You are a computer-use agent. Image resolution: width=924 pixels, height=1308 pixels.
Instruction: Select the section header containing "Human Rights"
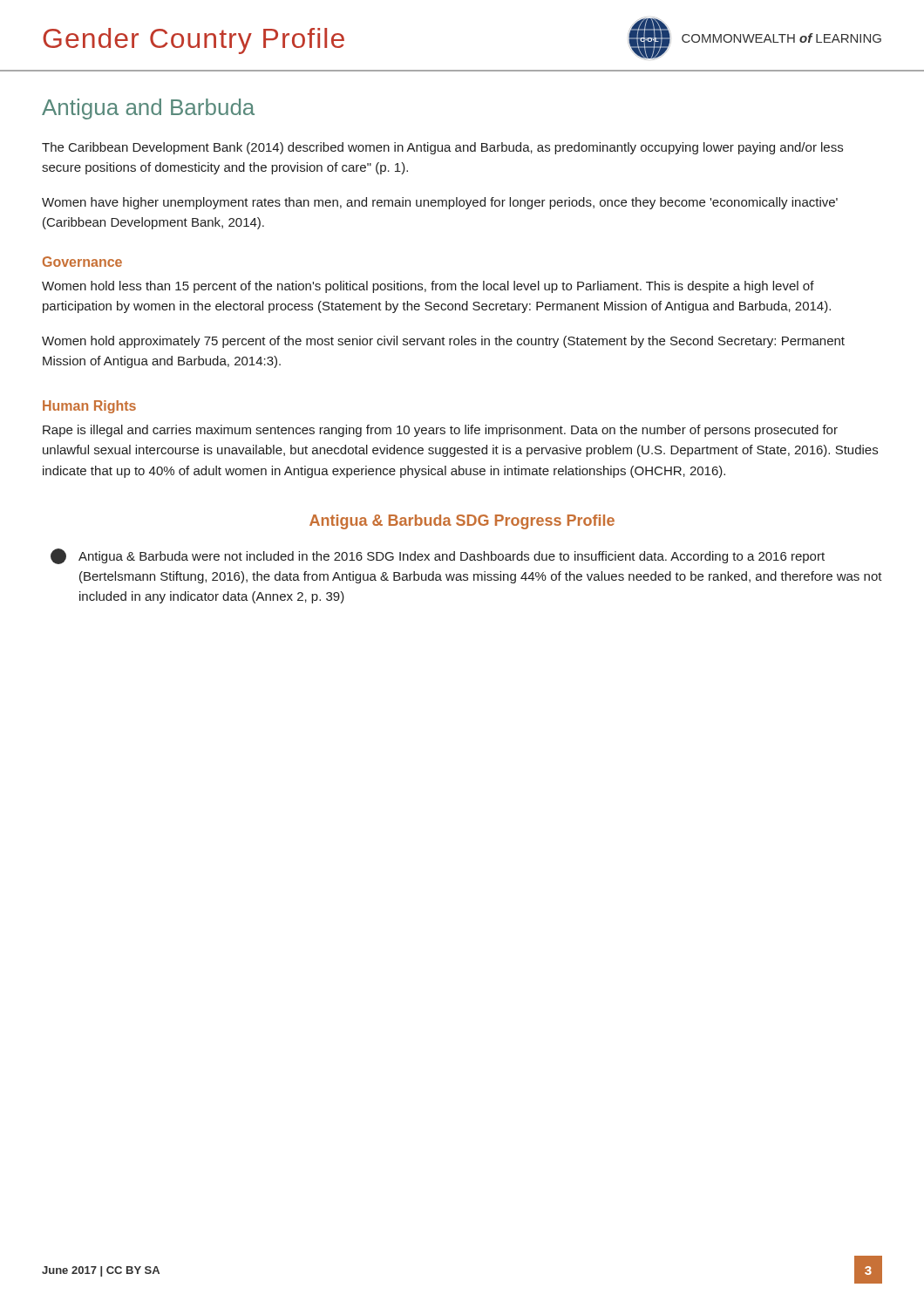89,406
